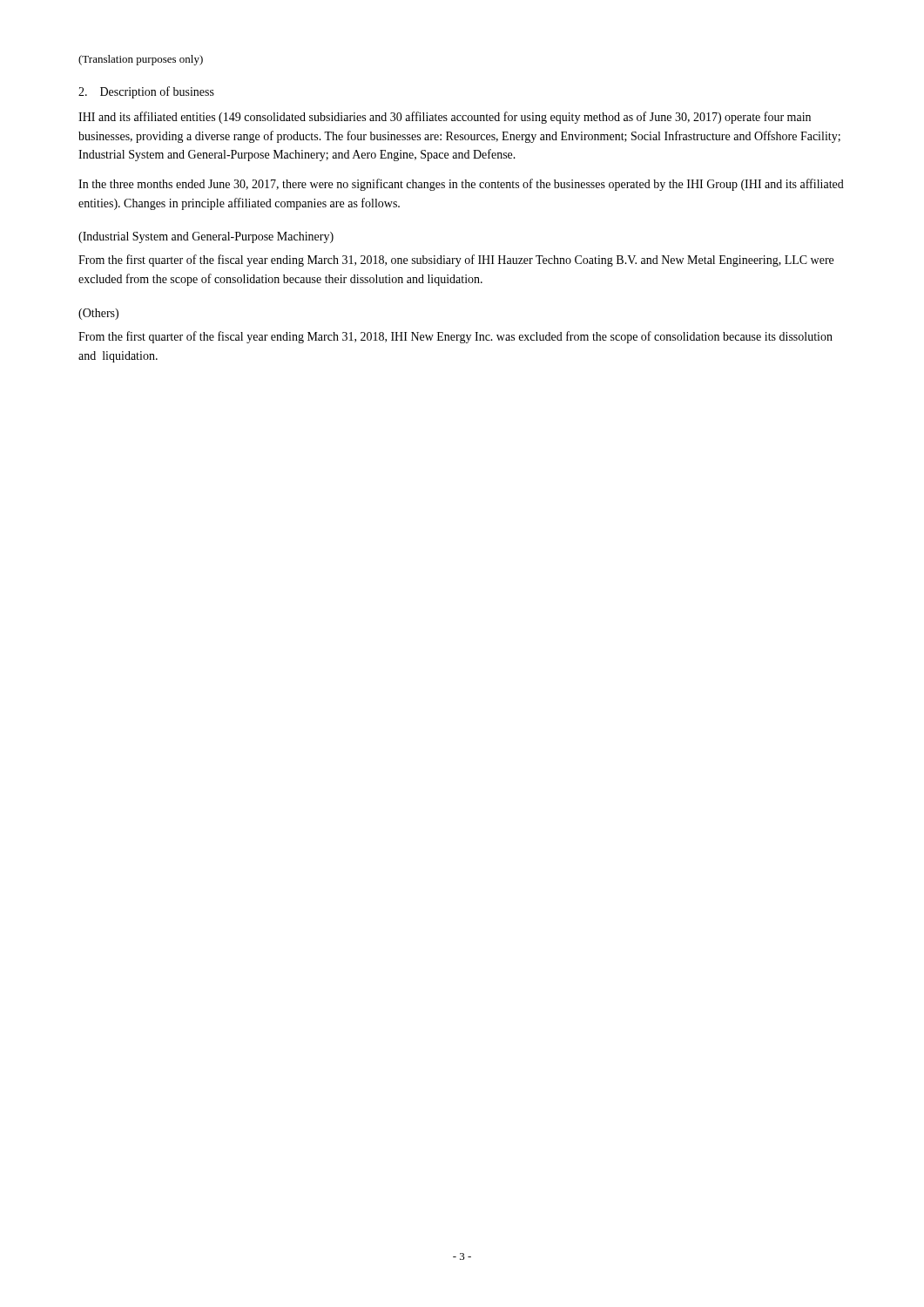Select the section header containing "2. Description of"

pyautogui.click(x=146, y=92)
